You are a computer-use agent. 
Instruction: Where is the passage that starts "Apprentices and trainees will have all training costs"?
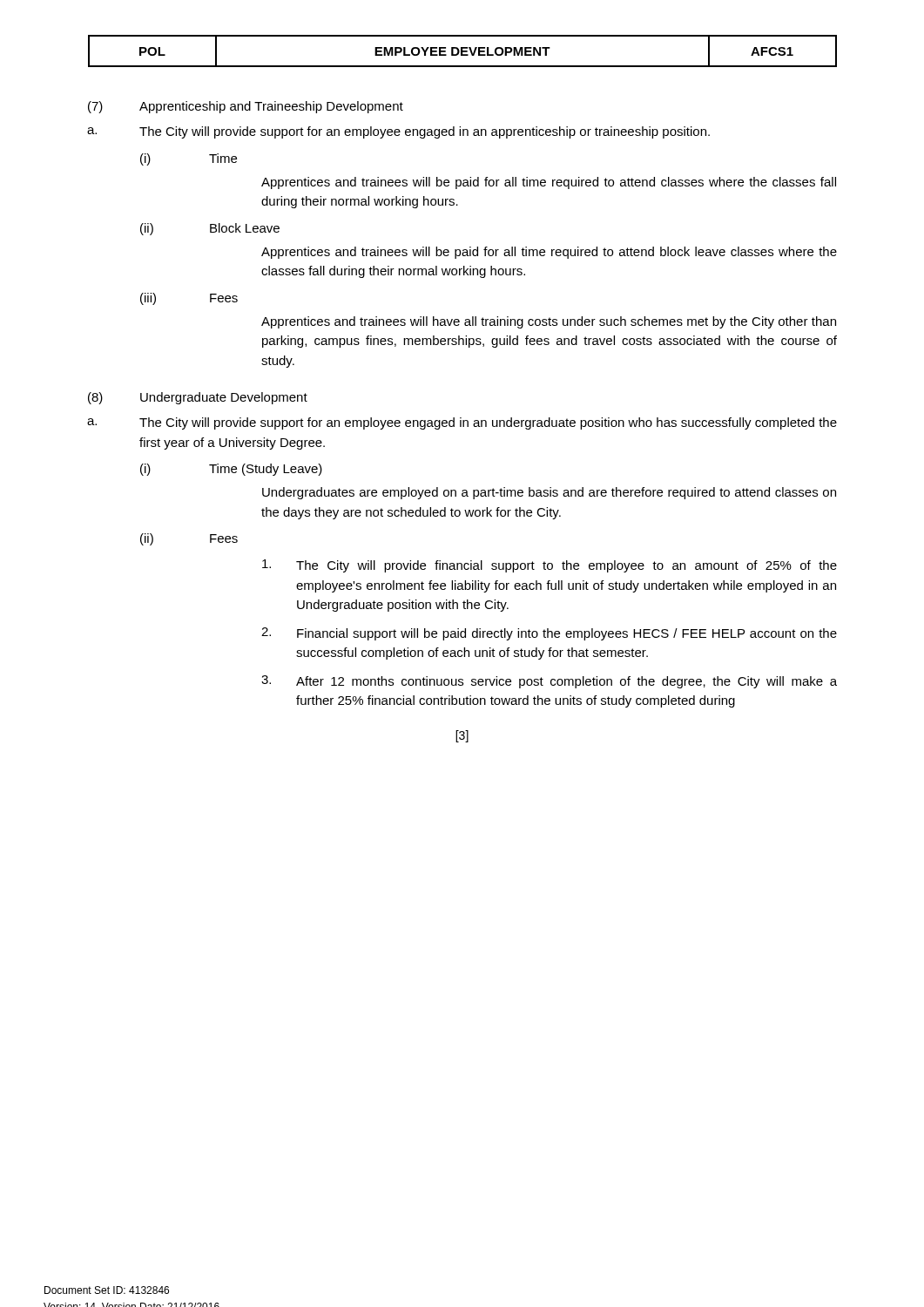549,340
